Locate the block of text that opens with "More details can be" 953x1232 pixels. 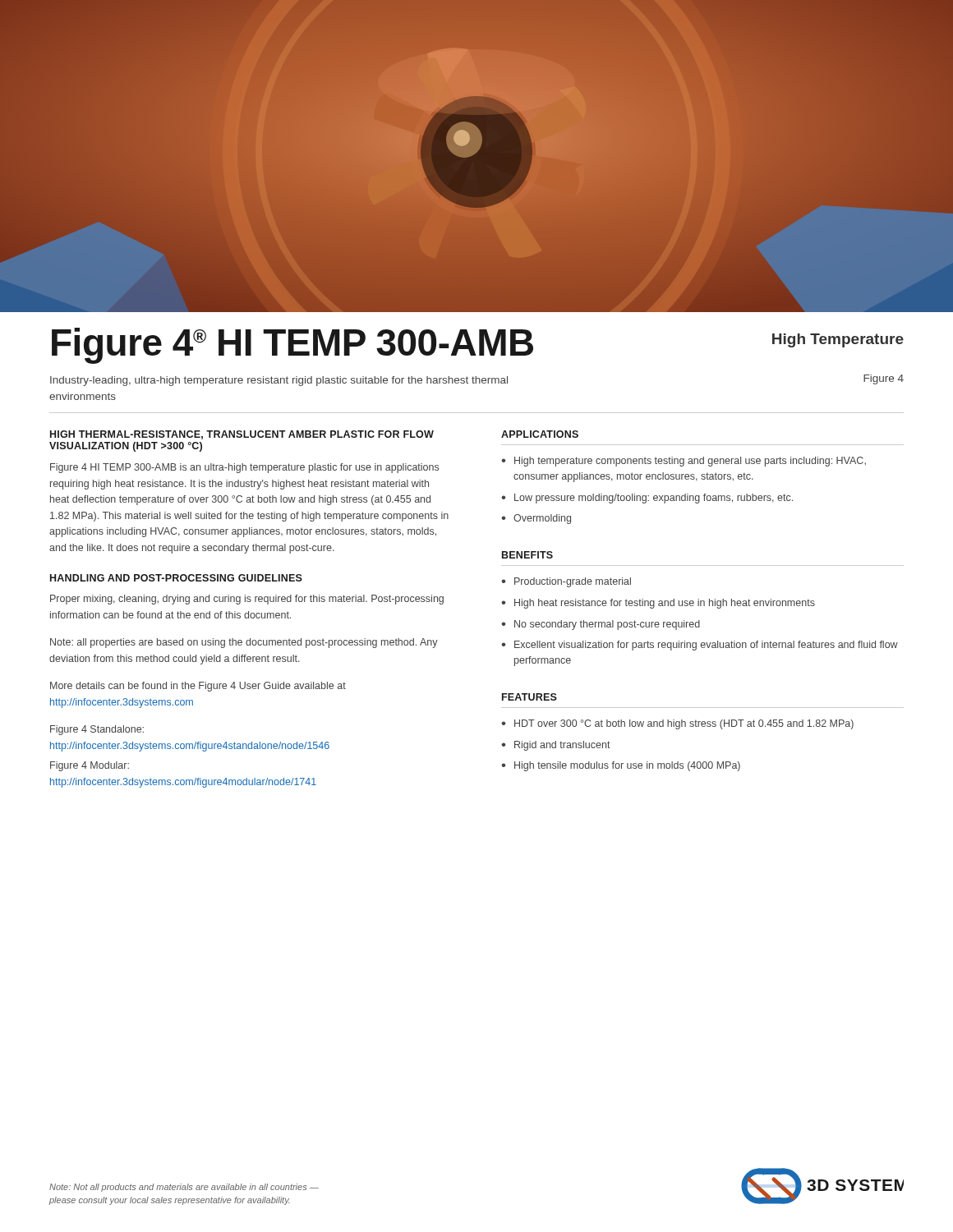(197, 694)
